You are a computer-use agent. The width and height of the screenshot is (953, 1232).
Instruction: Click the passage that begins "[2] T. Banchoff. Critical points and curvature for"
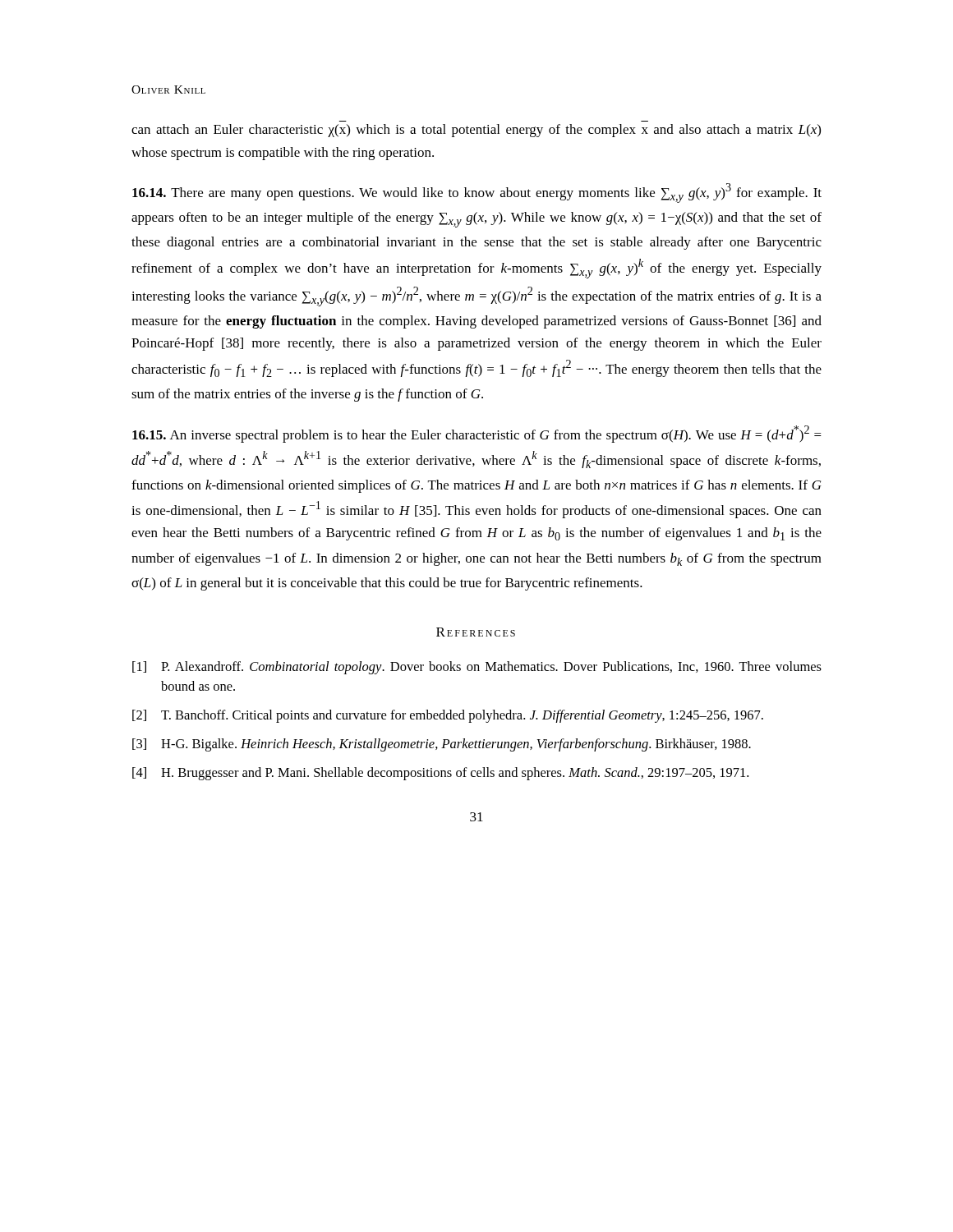pos(476,716)
